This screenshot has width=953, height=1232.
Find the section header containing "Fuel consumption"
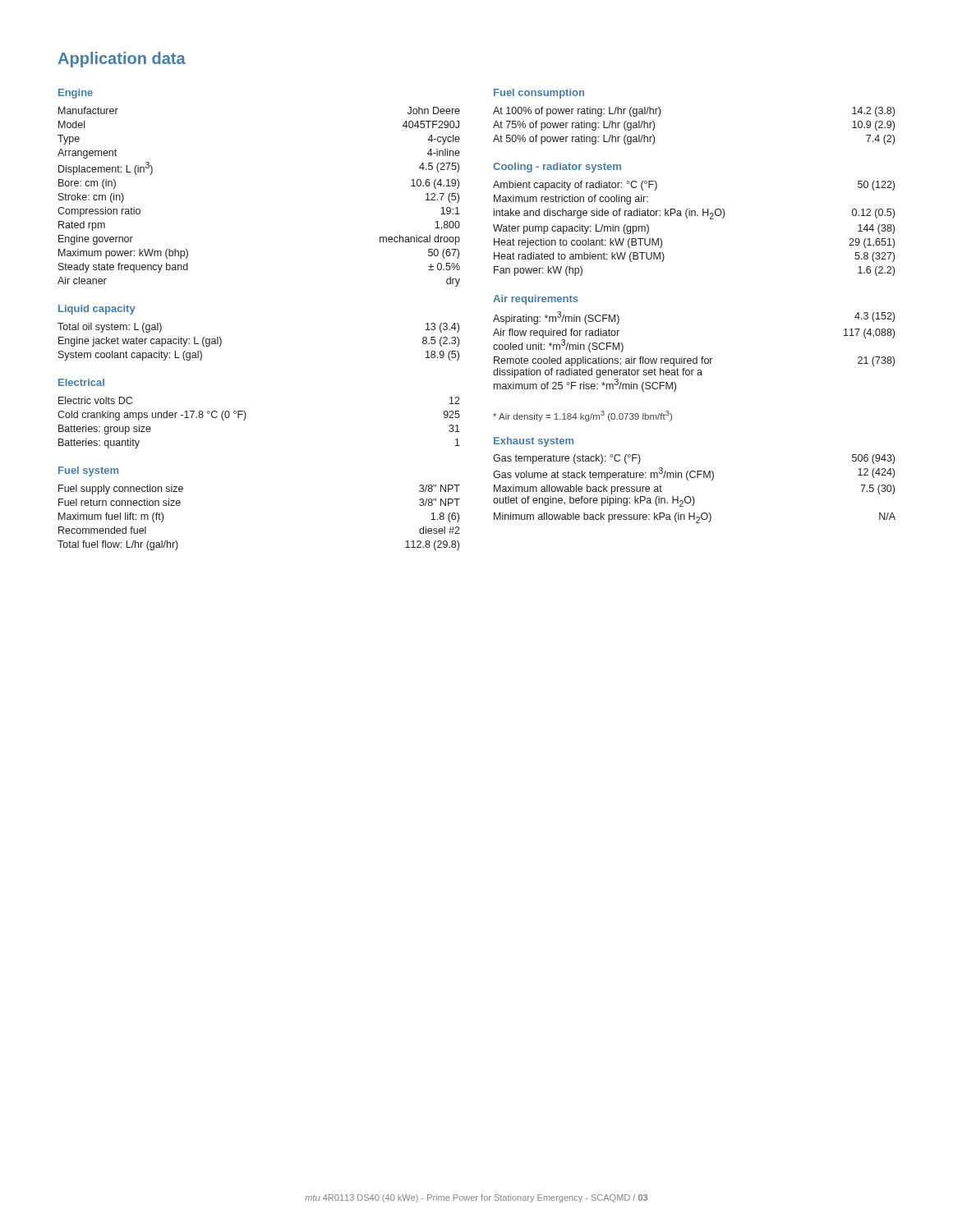click(x=539, y=94)
